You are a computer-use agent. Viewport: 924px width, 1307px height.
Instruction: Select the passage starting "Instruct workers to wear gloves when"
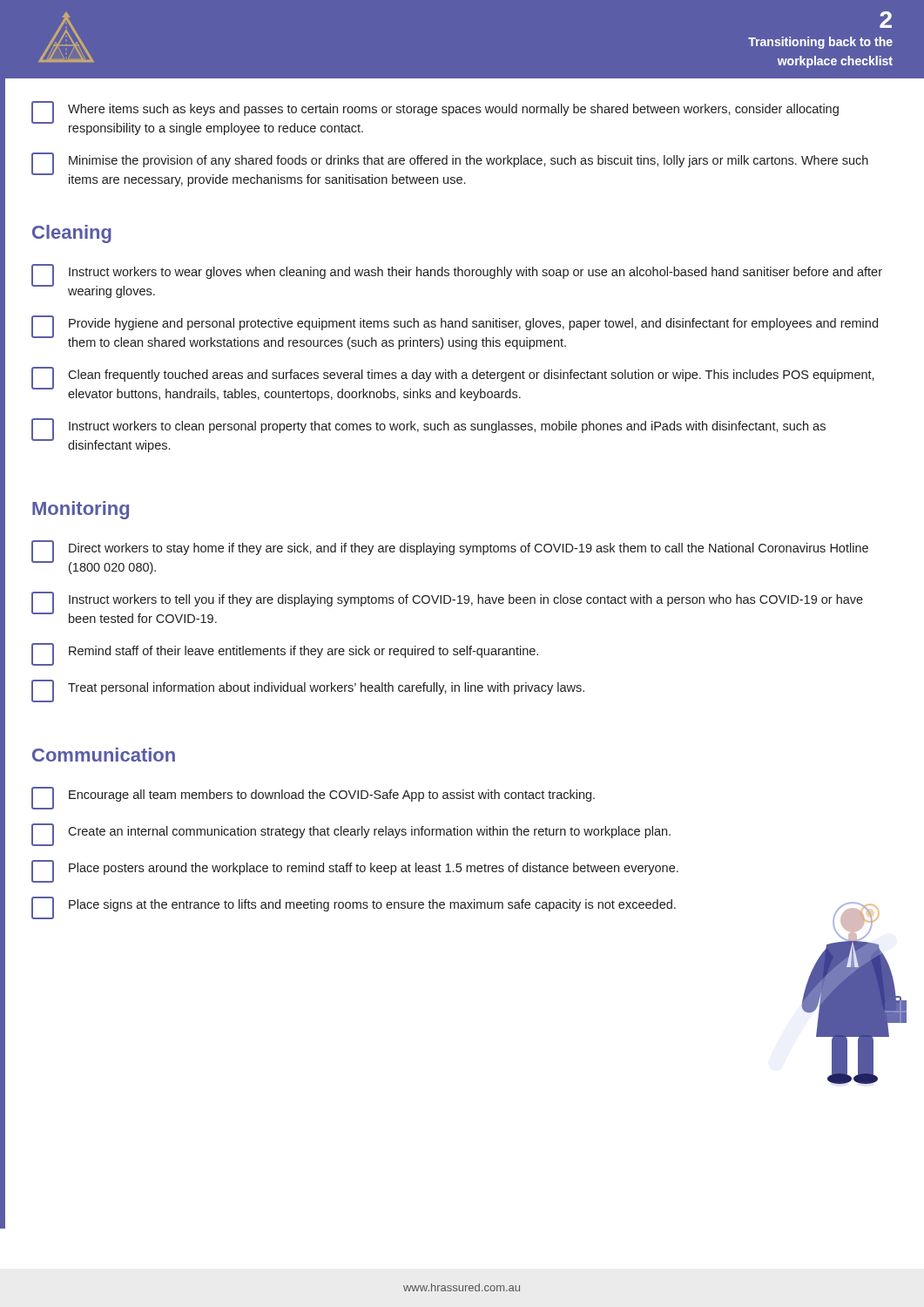(462, 282)
